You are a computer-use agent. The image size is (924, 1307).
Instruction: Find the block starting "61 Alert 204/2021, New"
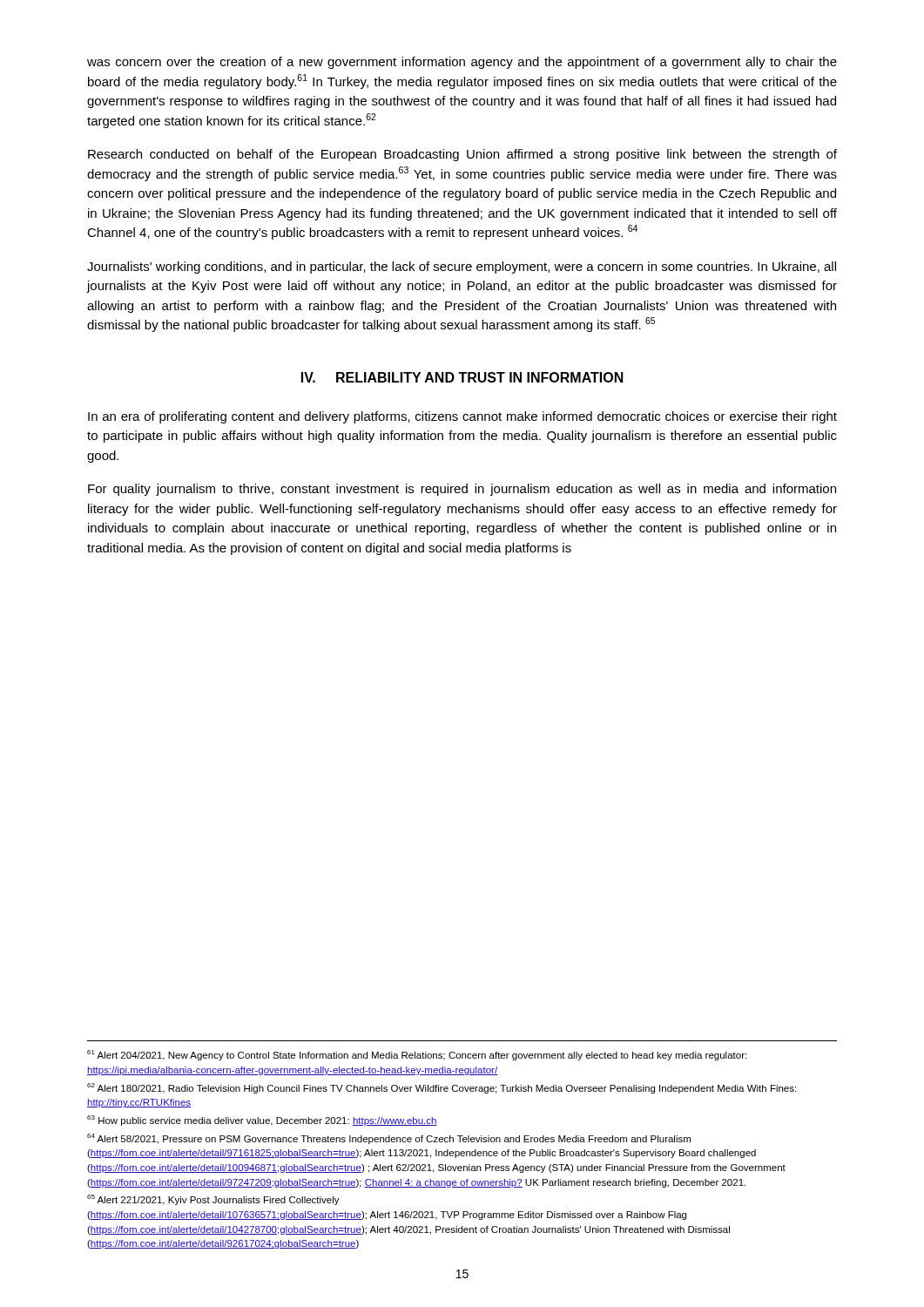(417, 1062)
